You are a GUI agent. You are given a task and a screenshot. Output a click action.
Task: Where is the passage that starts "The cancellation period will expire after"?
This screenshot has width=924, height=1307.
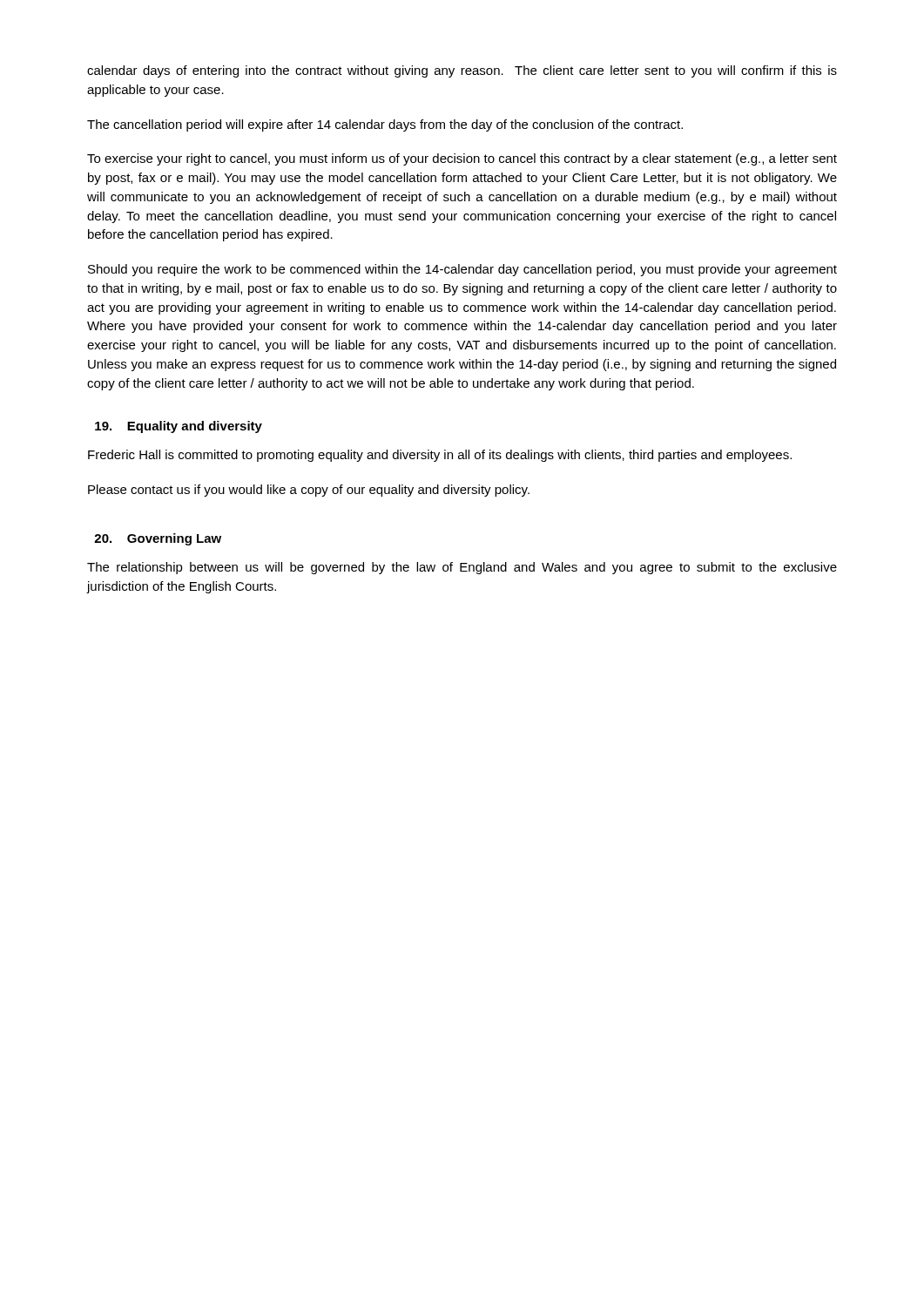pyautogui.click(x=386, y=124)
